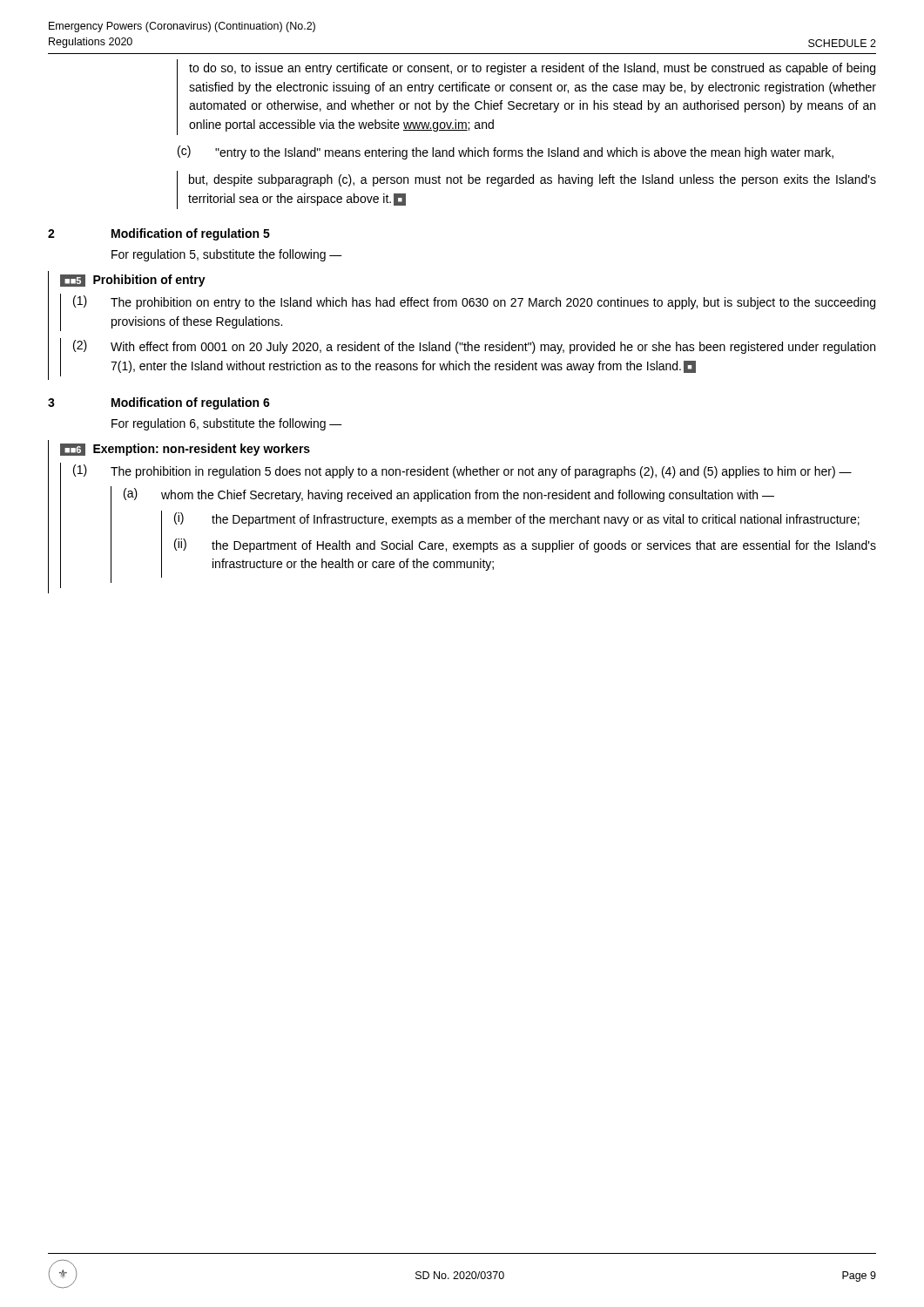Find the section header that reads "3 Modification of regulation 6"
Viewport: 924px width, 1307px height.
coord(159,402)
